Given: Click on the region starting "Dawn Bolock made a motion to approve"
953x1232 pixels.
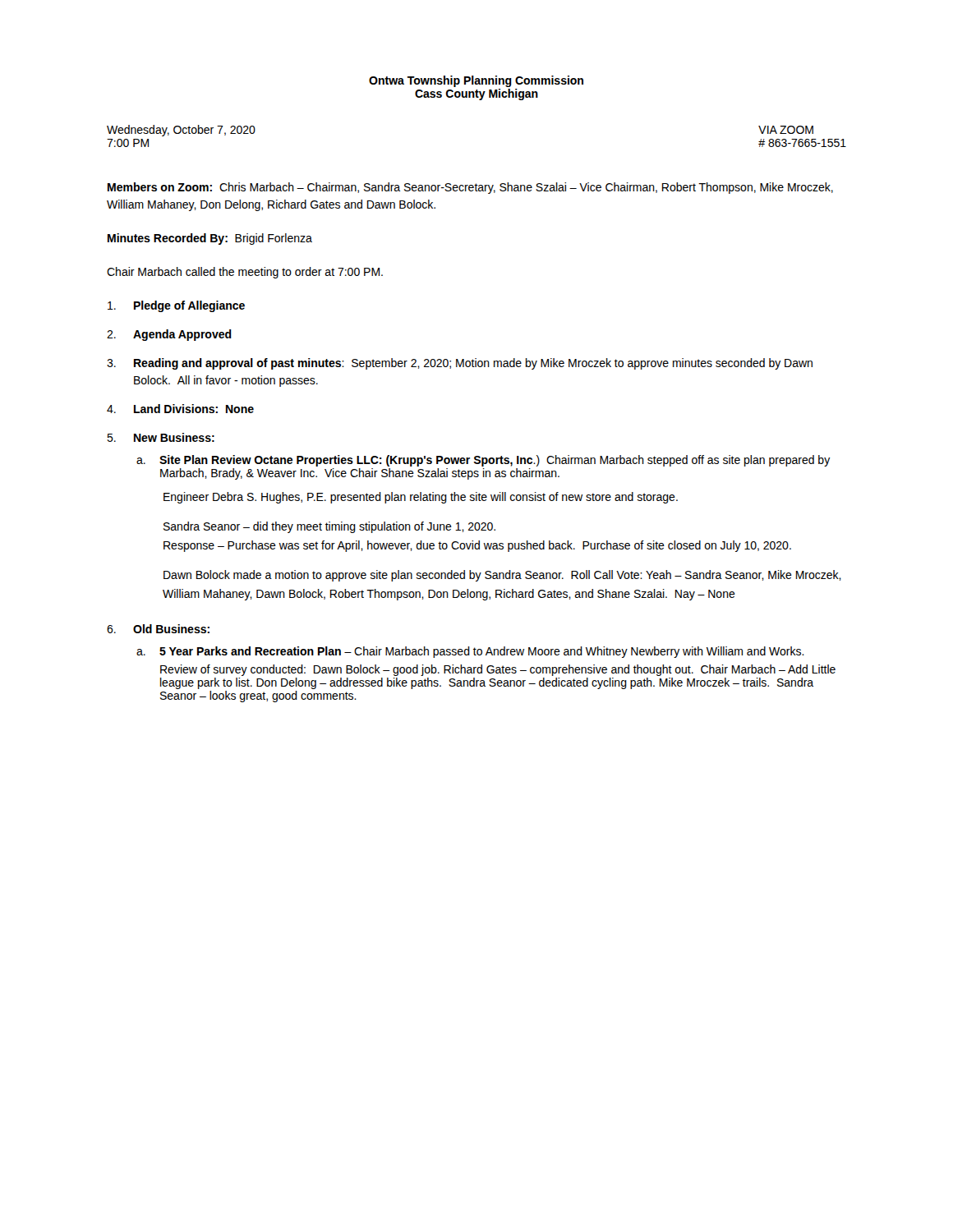Looking at the screenshot, I should (504, 584).
